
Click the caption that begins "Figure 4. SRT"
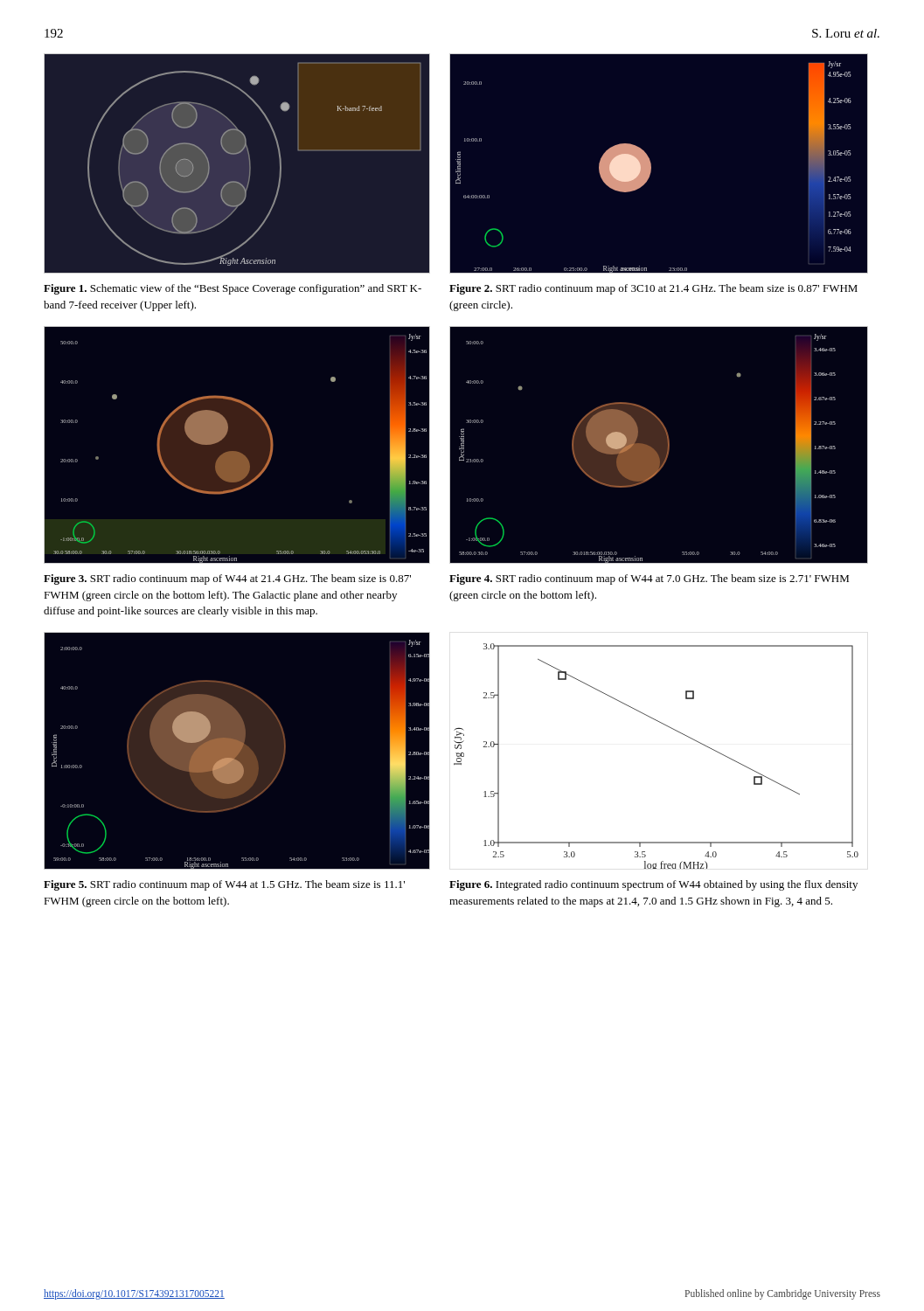tap(649, 586)
